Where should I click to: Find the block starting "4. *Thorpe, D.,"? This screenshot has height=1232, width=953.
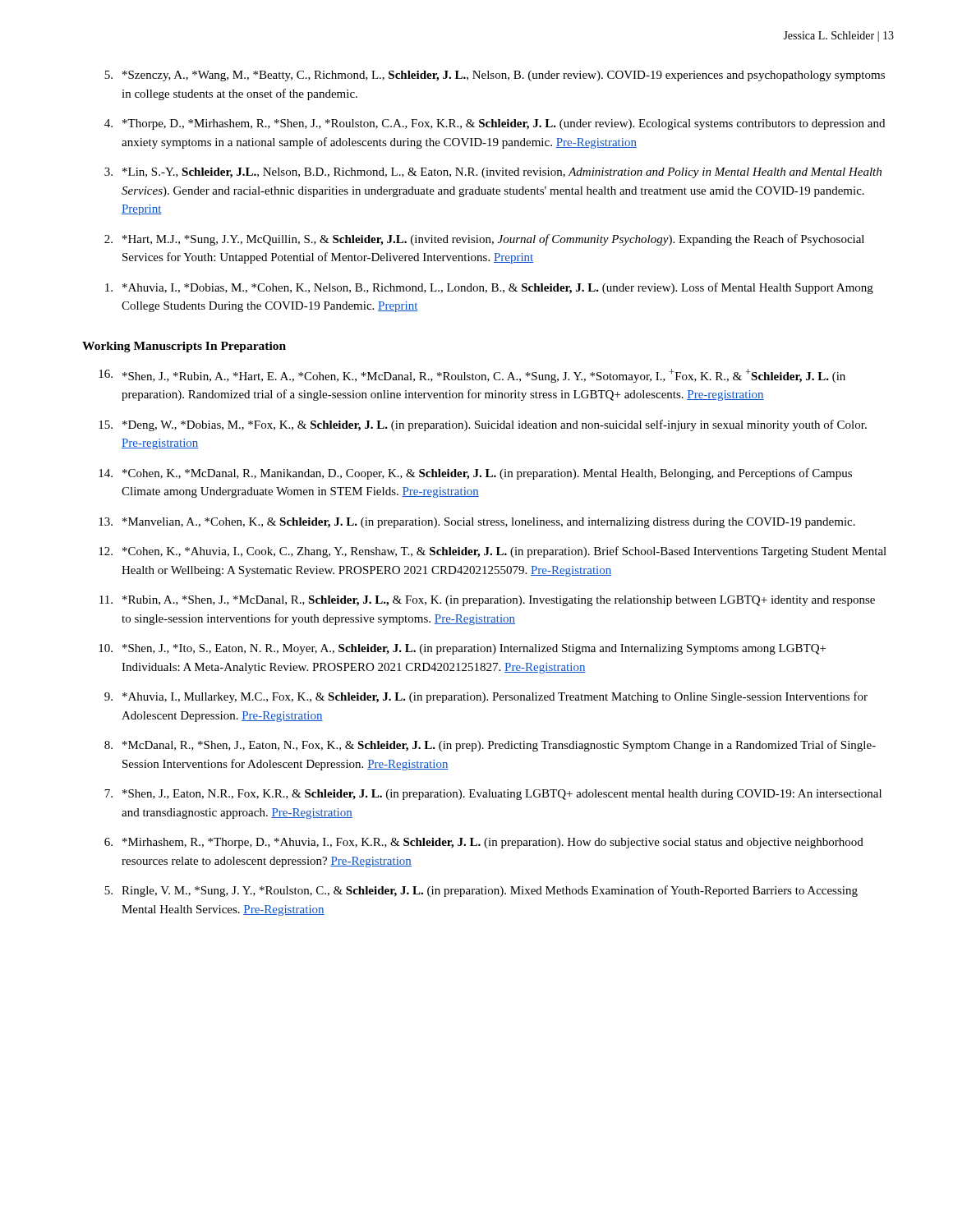tap(485, 133)
